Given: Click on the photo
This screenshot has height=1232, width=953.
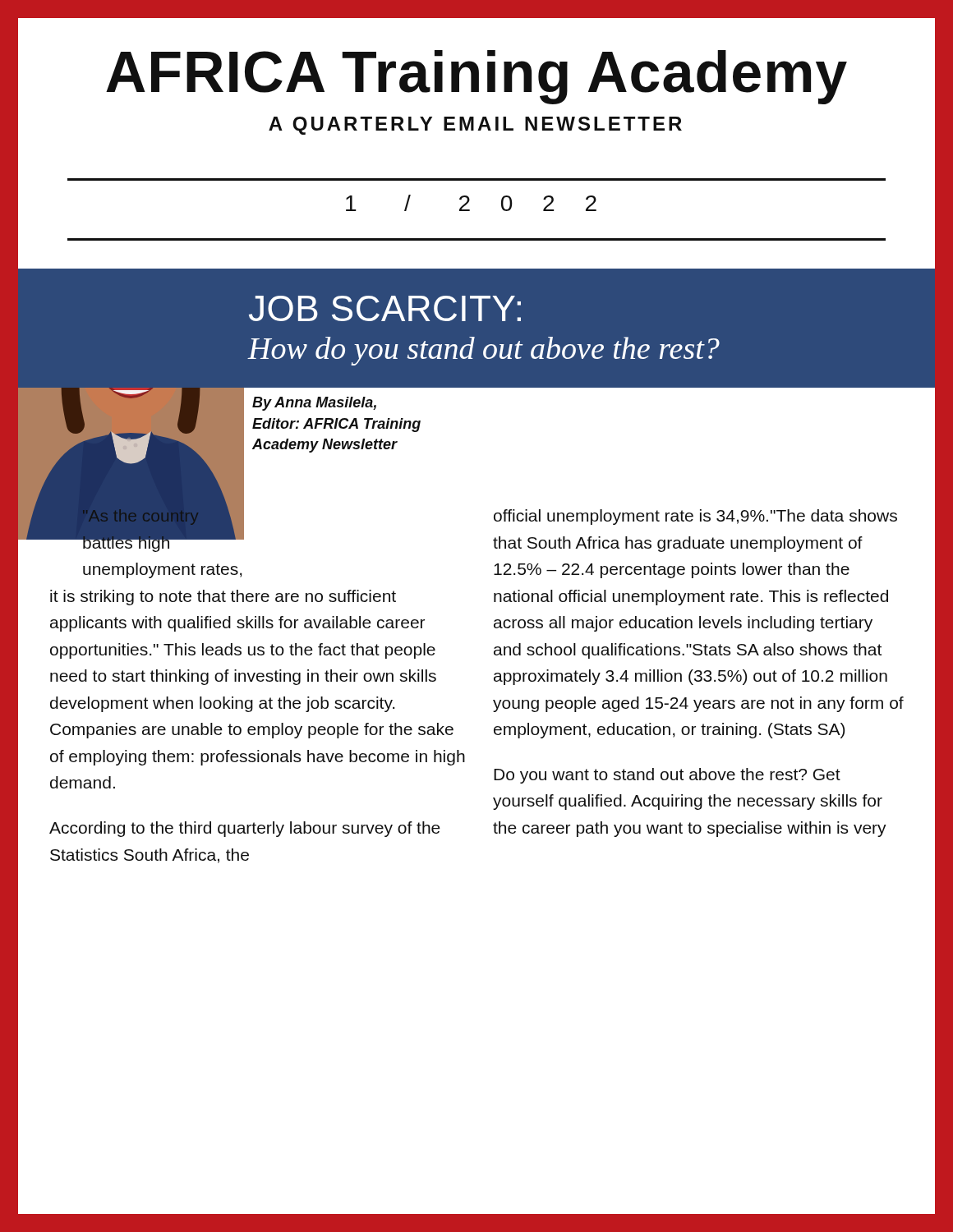Looking at the screenshot, I should (x=131, y=404).
